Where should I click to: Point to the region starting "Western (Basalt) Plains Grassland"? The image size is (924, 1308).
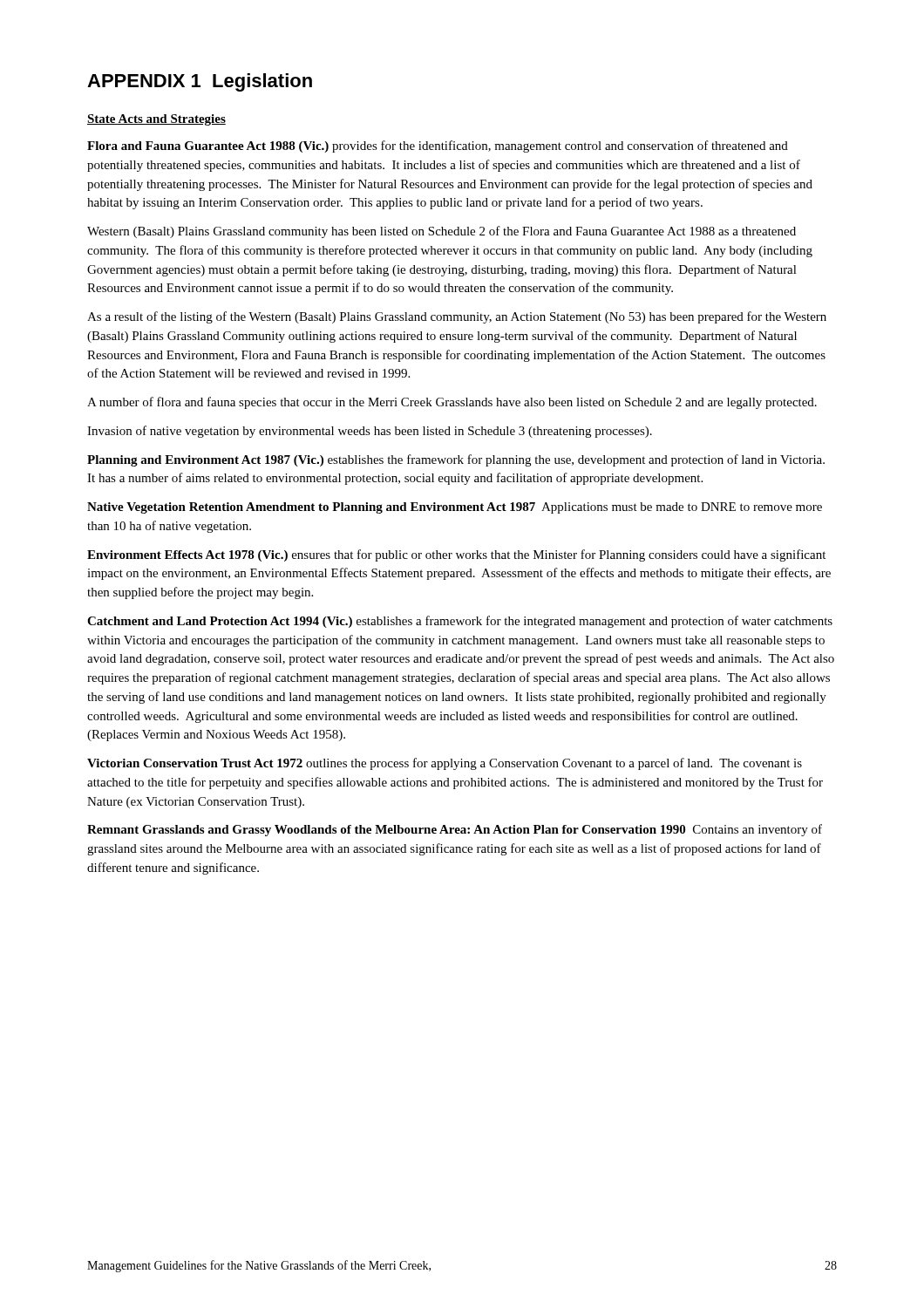point(450,260)
